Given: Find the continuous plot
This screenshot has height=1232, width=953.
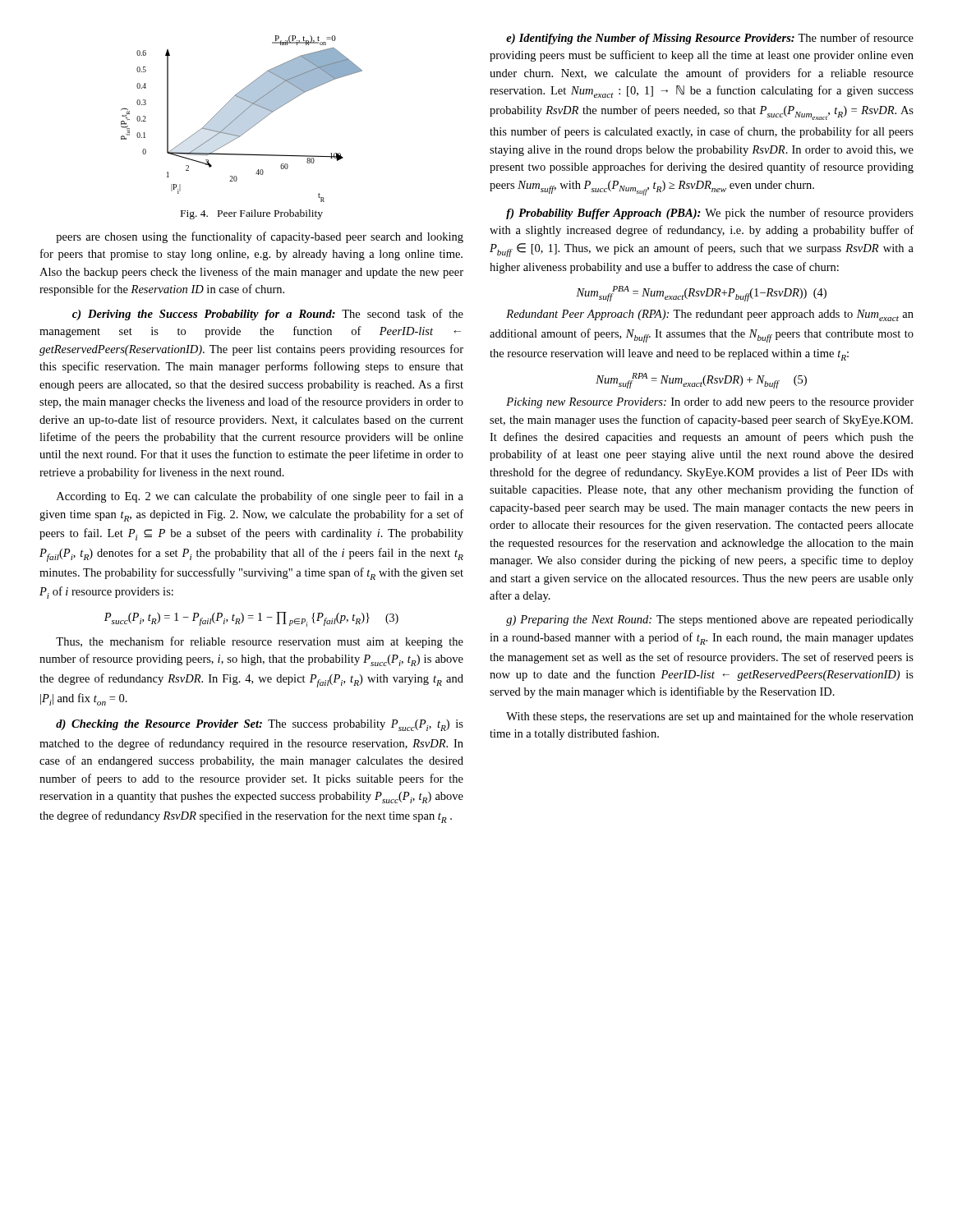Looking at the screenshot, I should [x=251, y=117].
